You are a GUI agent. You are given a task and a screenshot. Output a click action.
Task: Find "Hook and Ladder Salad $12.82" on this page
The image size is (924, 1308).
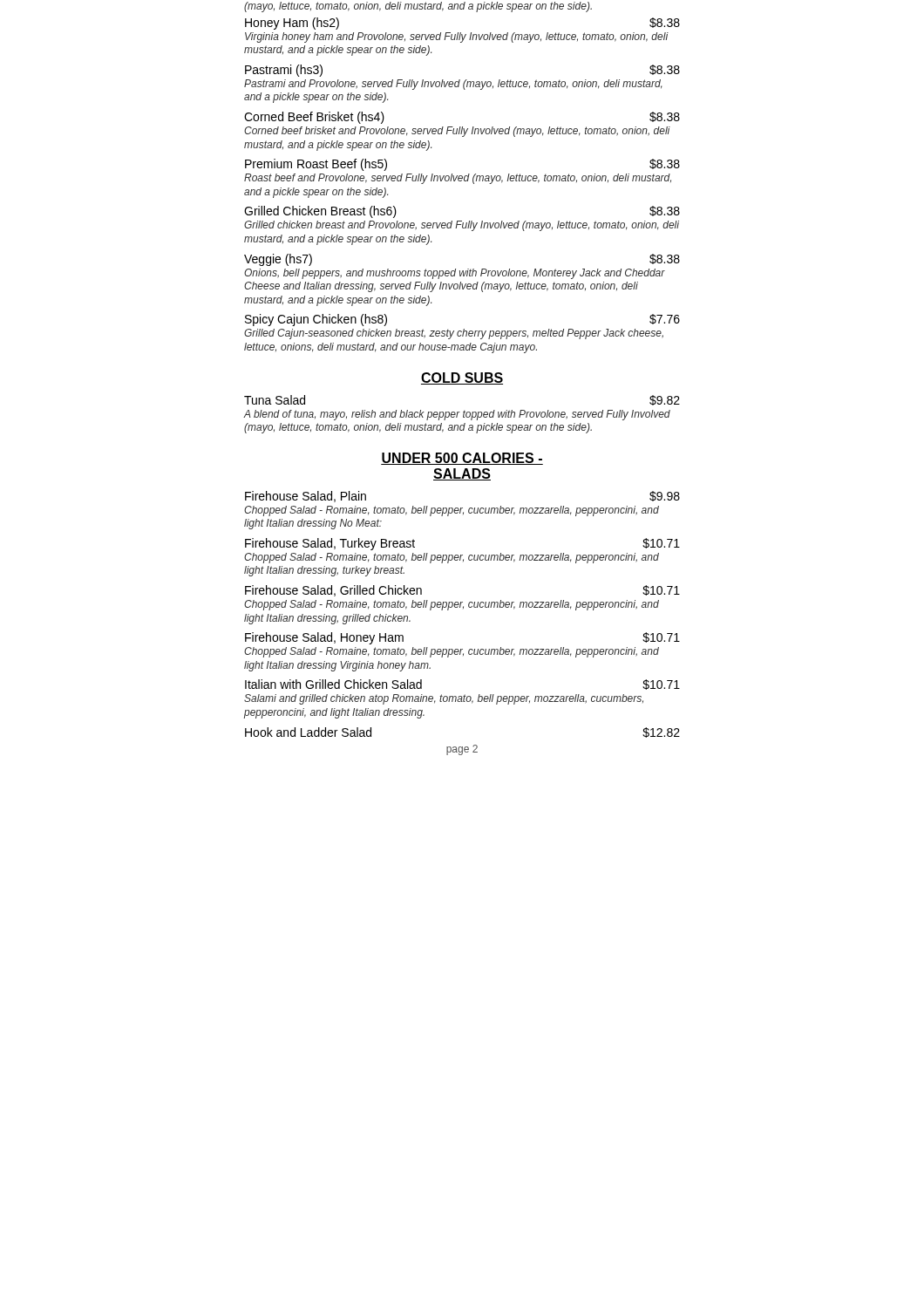click(302, 732)
